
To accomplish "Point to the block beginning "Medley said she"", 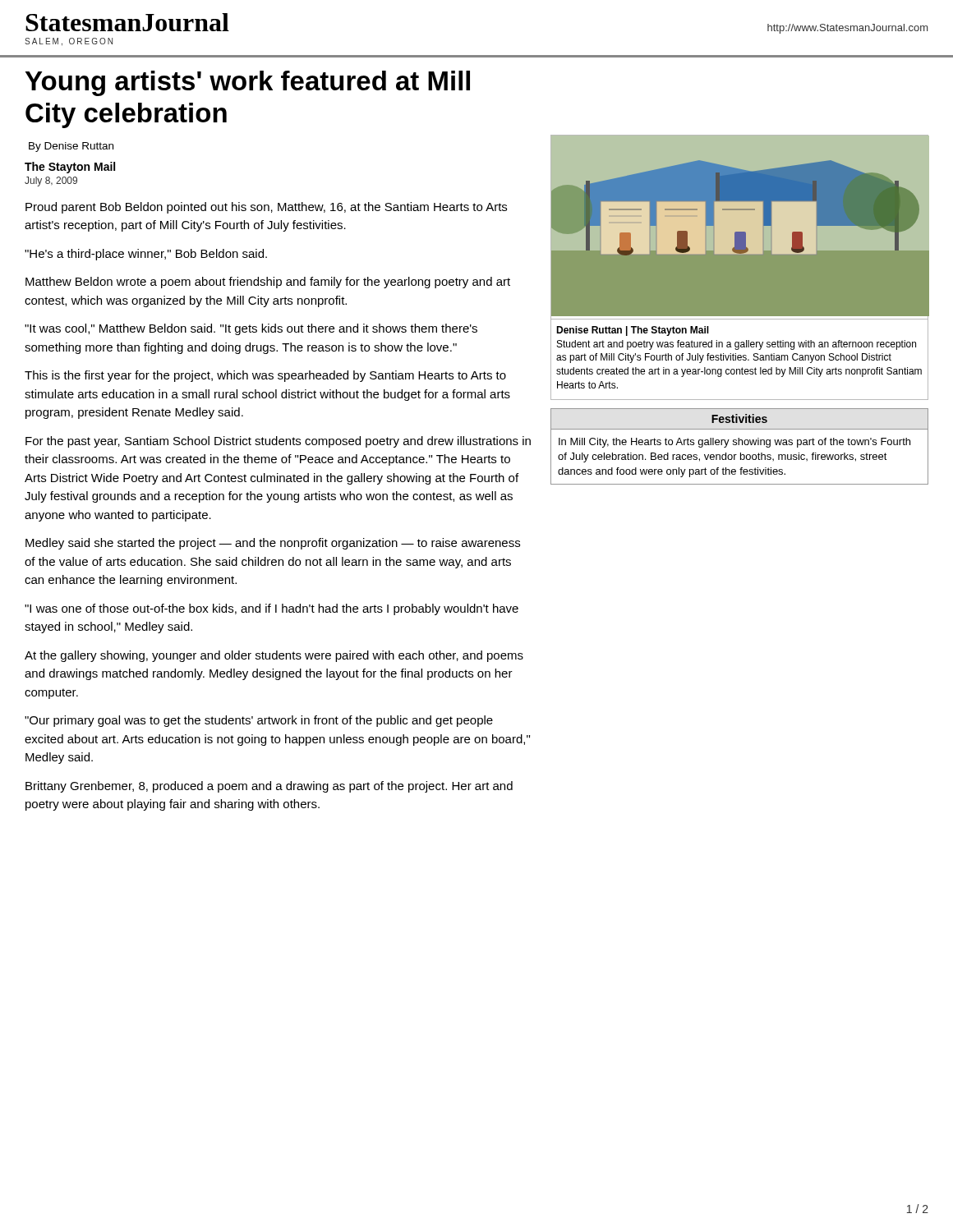I will [279, 562].
